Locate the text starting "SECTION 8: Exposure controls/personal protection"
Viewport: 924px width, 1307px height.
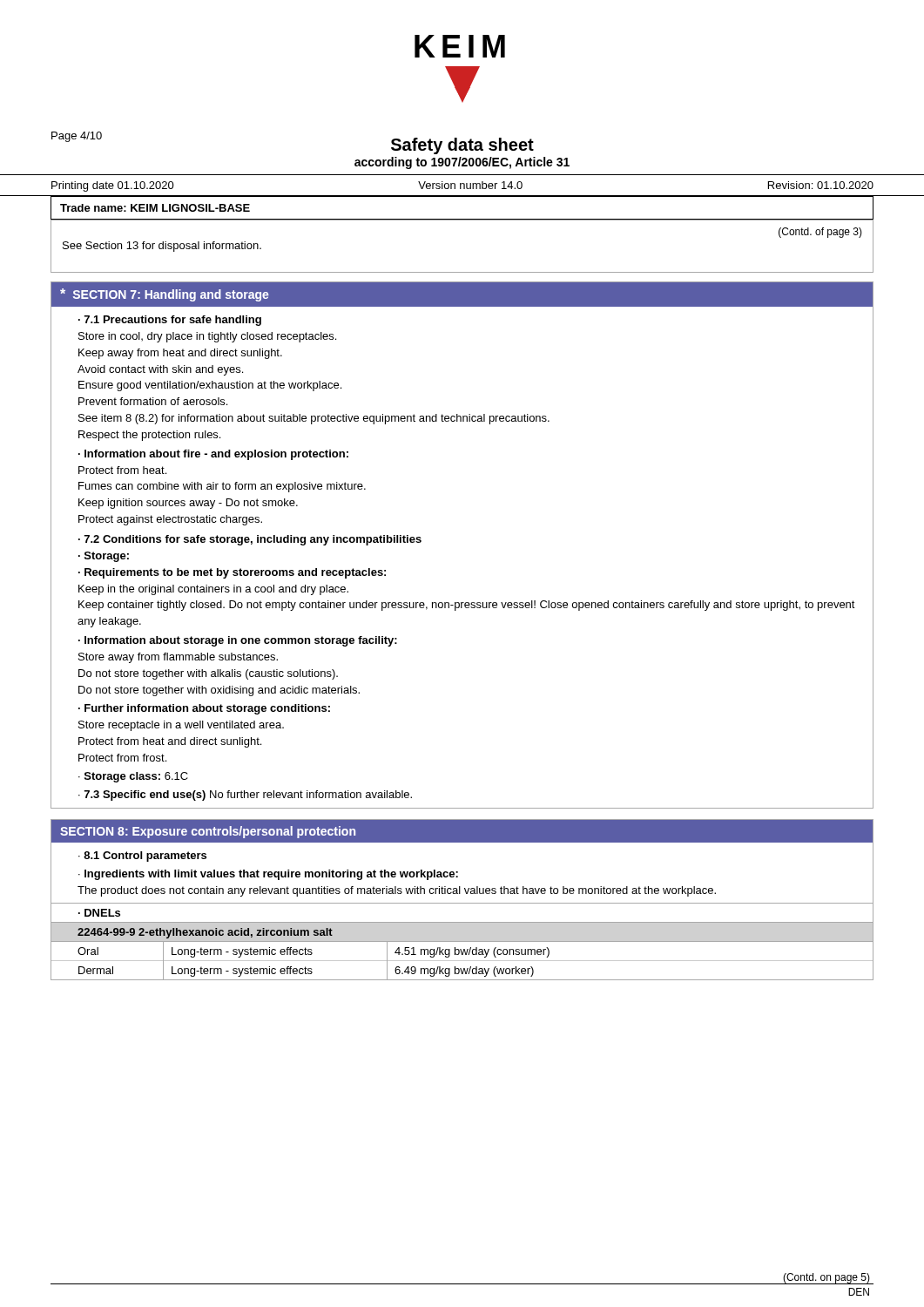click(x=208, y=832)
